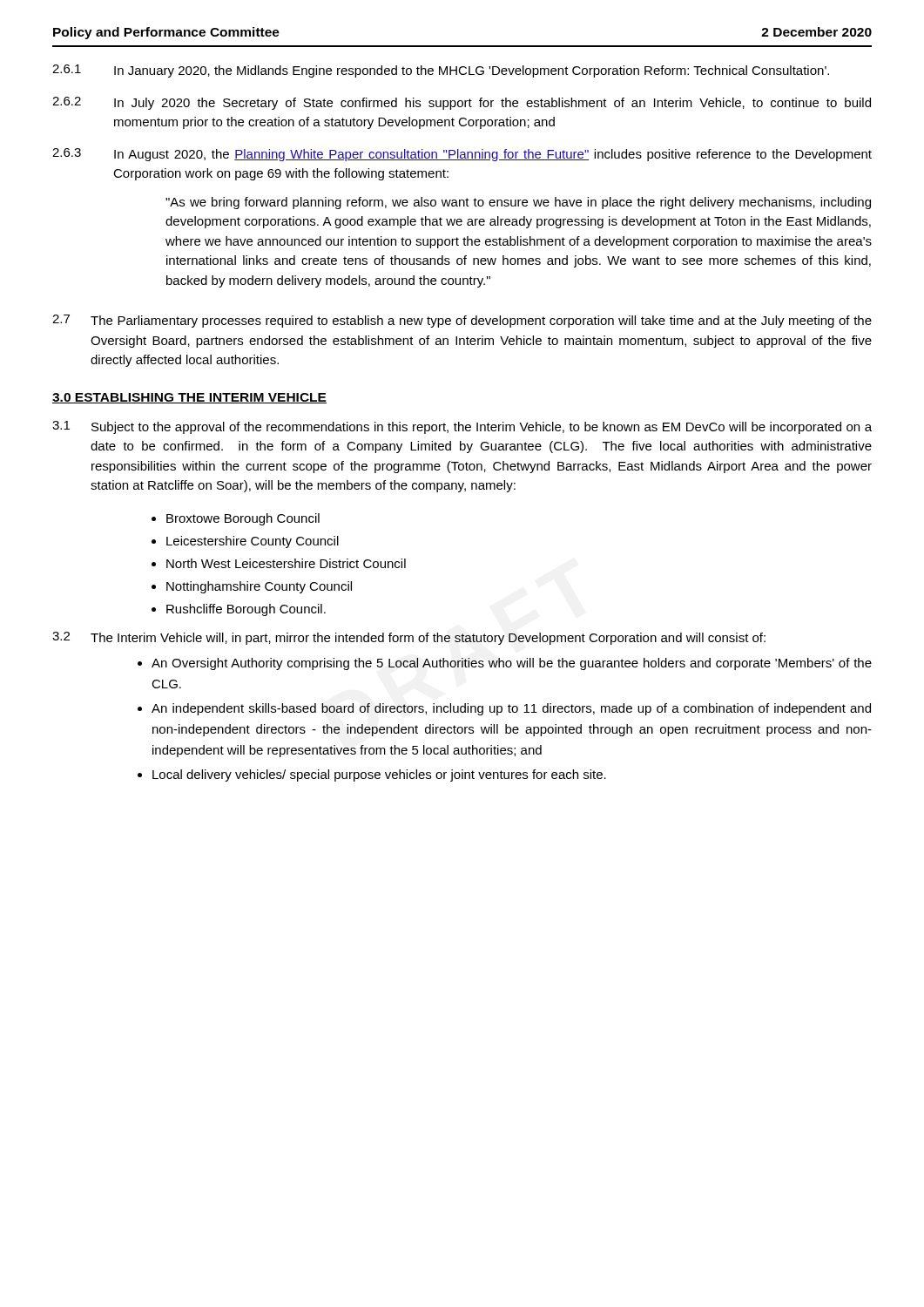924x1307 pixels.
Task: Find the list item containing "2.6.1 In January 2020, the Midlands Engine responded"
Action: coord(462,71)
